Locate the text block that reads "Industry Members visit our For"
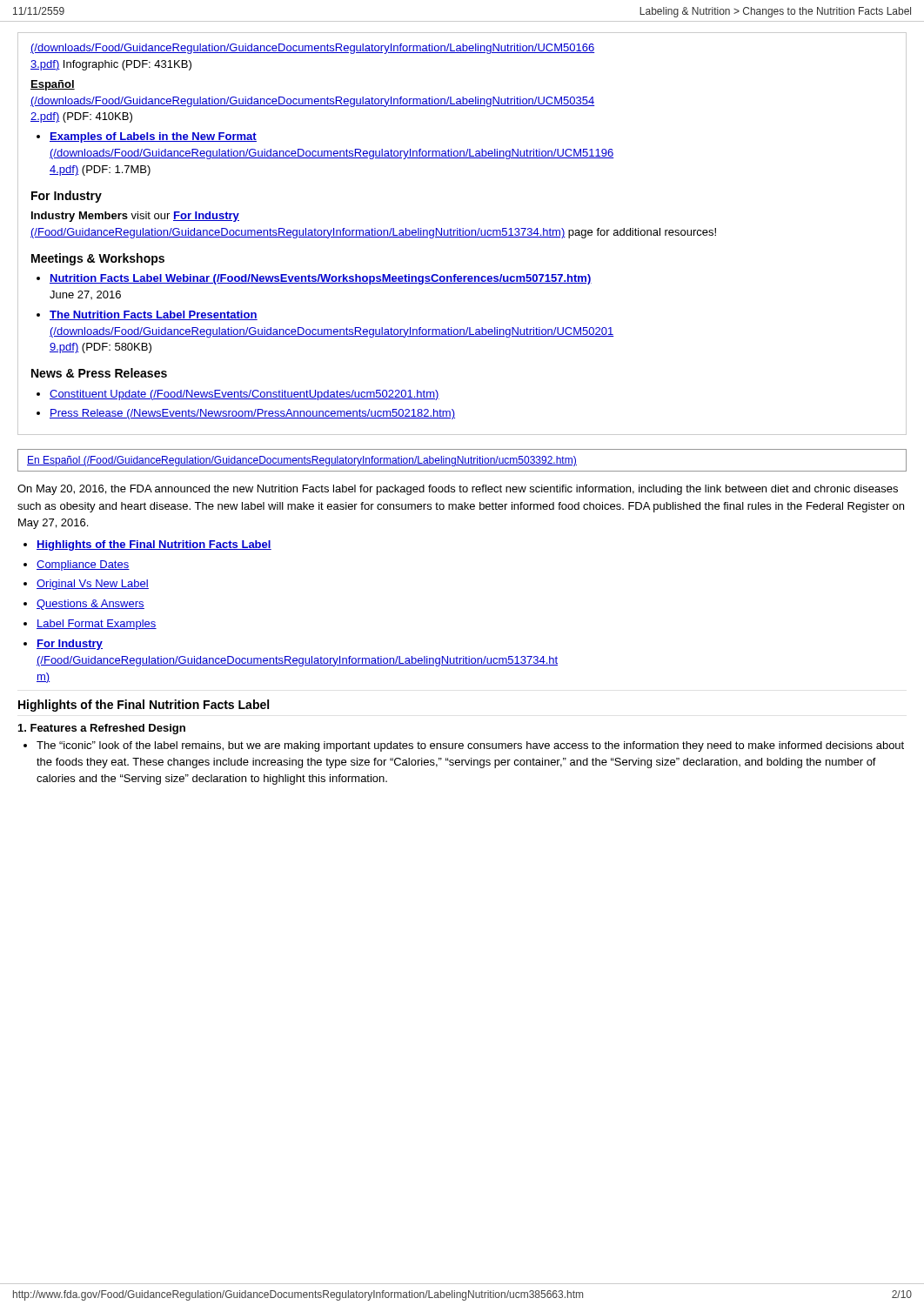This screenshot has width=924, height=1305. (x=374, y=224)
